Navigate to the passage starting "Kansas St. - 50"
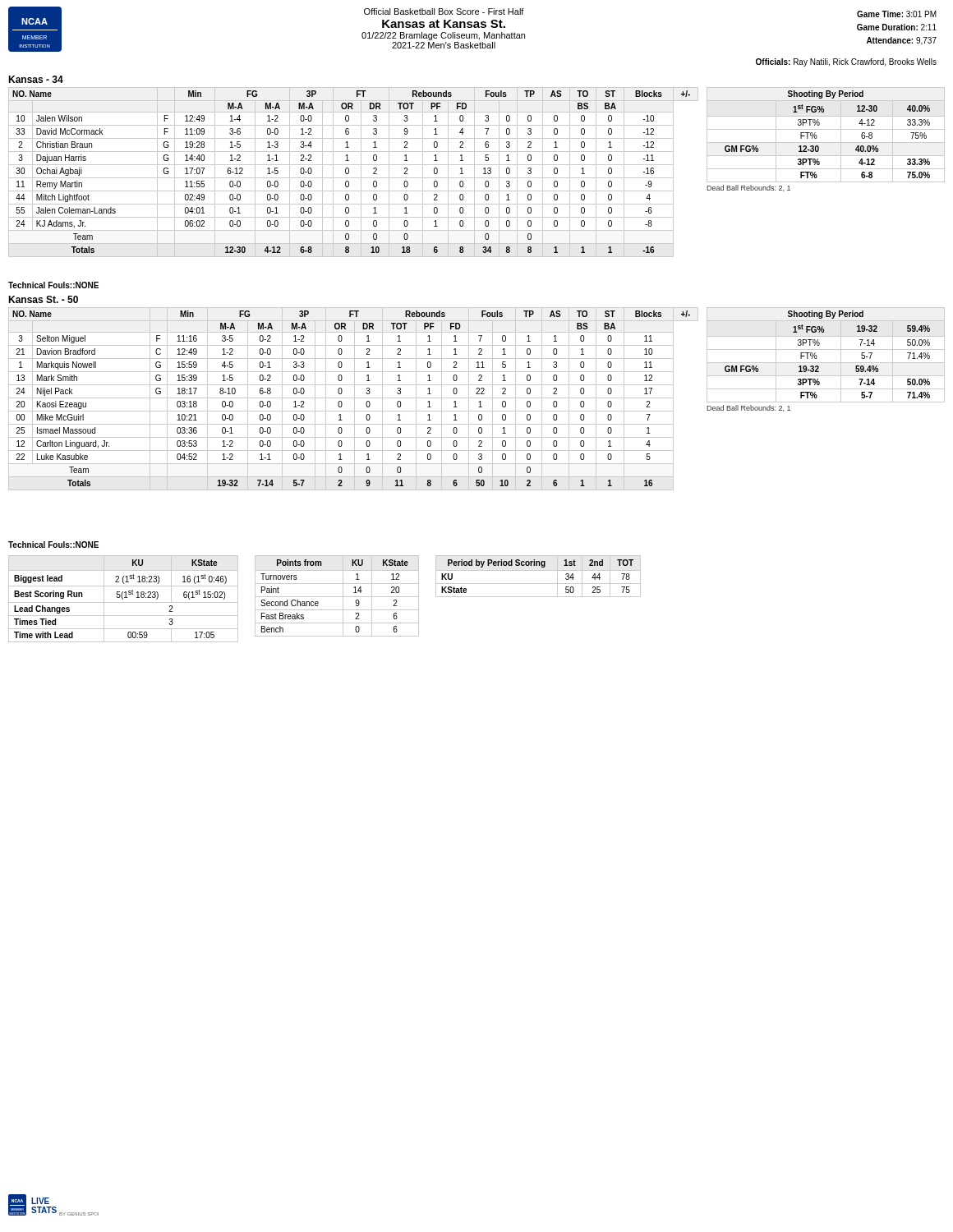 43,300
